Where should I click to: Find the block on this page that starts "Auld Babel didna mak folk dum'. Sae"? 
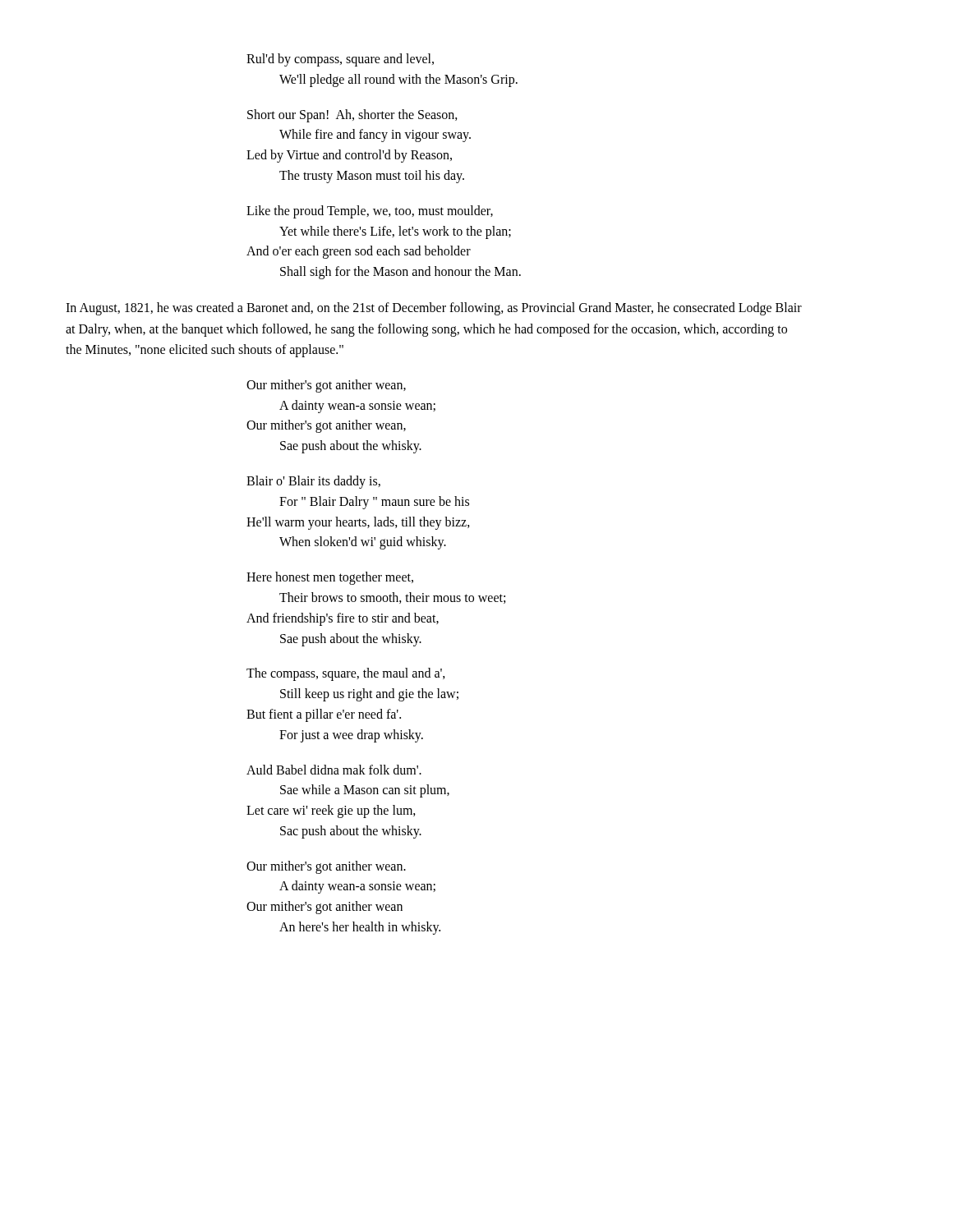coord(334,770)
